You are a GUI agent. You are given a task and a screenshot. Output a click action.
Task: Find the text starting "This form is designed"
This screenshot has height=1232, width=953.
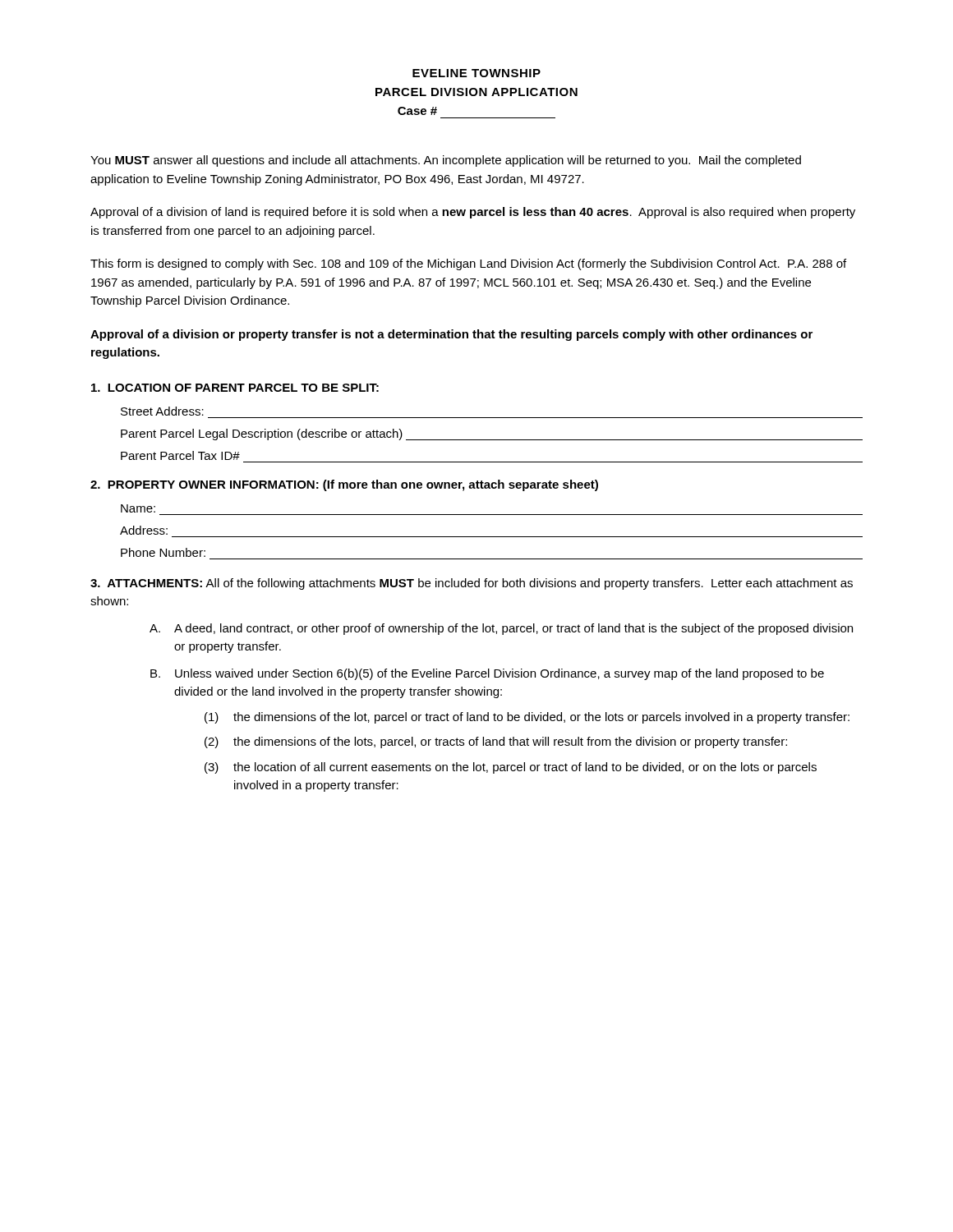468,282
